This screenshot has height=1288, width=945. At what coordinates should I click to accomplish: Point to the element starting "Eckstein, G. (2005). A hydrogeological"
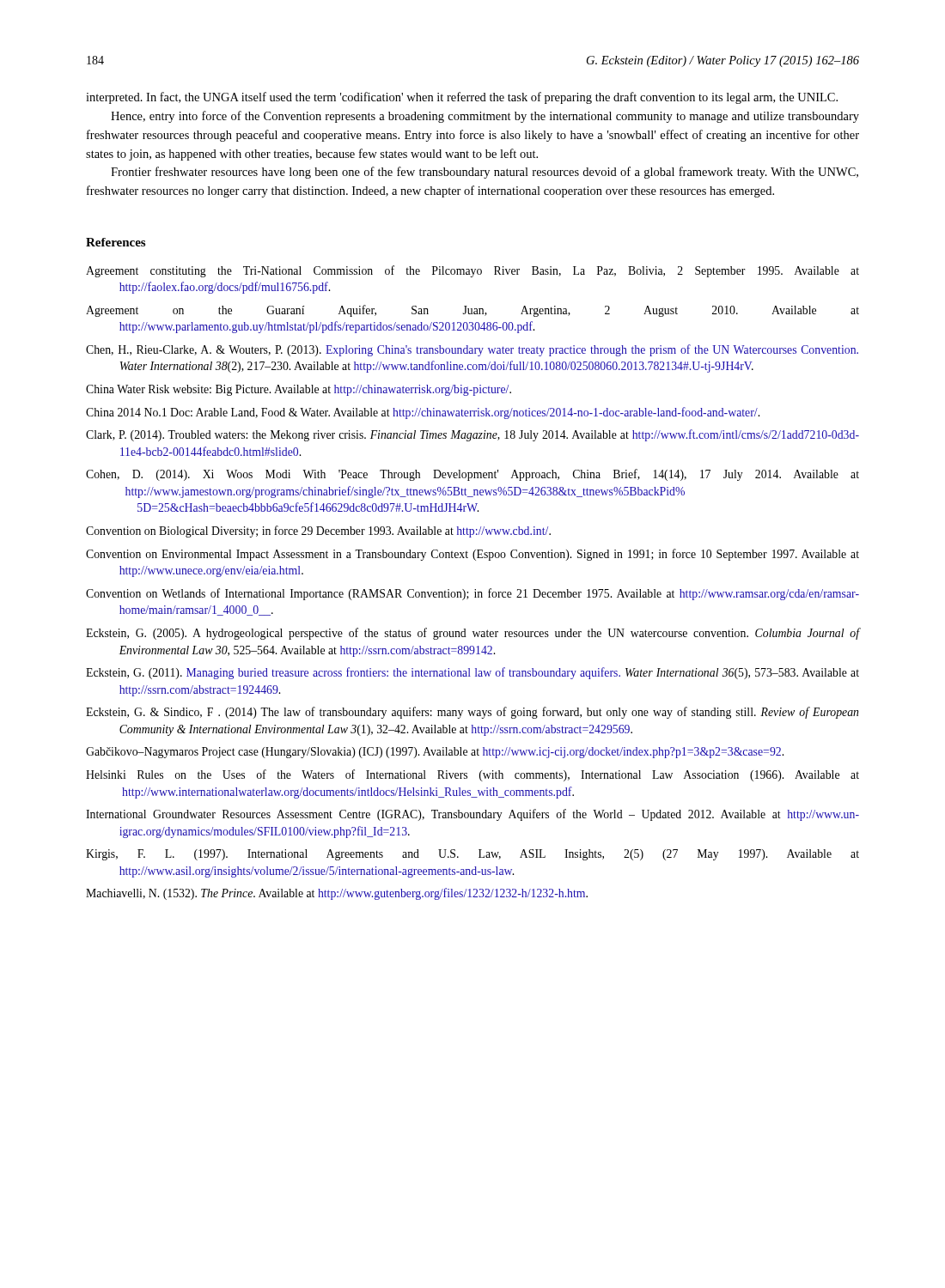pos(472,642)
